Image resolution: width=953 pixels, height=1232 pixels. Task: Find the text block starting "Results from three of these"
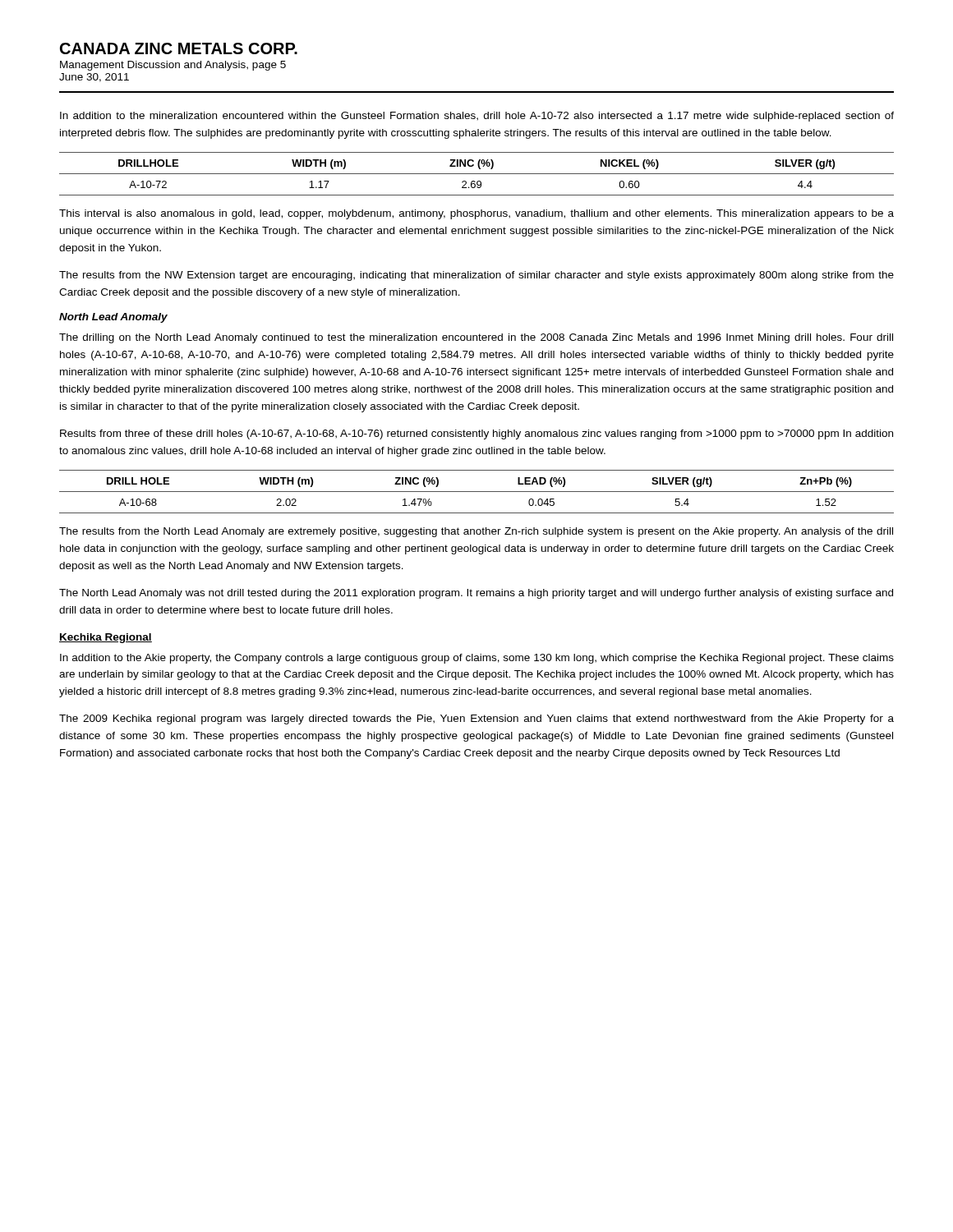[x=476, y=442]
